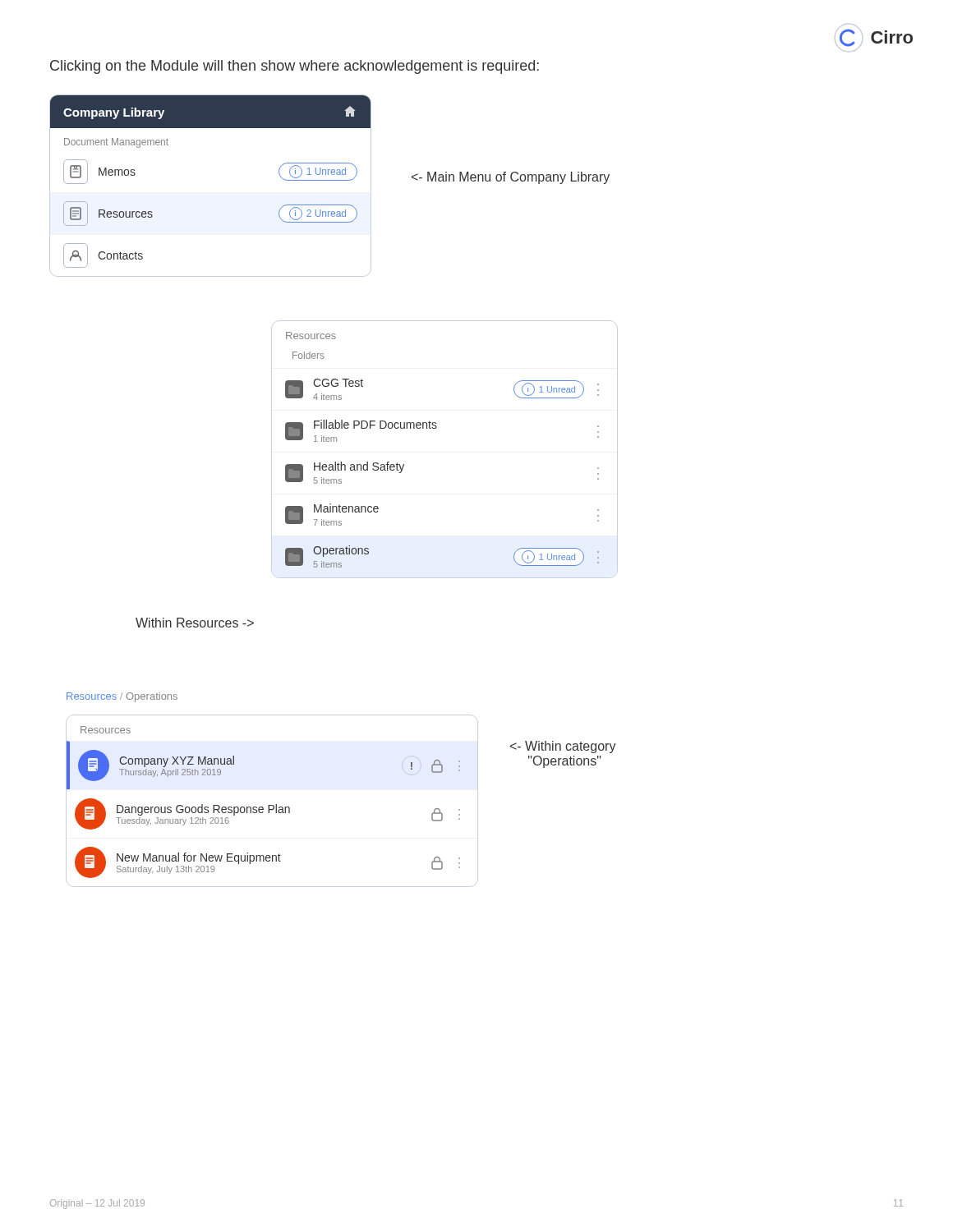Navigate to the passage starting "Clicking on the Module will"
953x1232 pixels.
tap(295, 66)
